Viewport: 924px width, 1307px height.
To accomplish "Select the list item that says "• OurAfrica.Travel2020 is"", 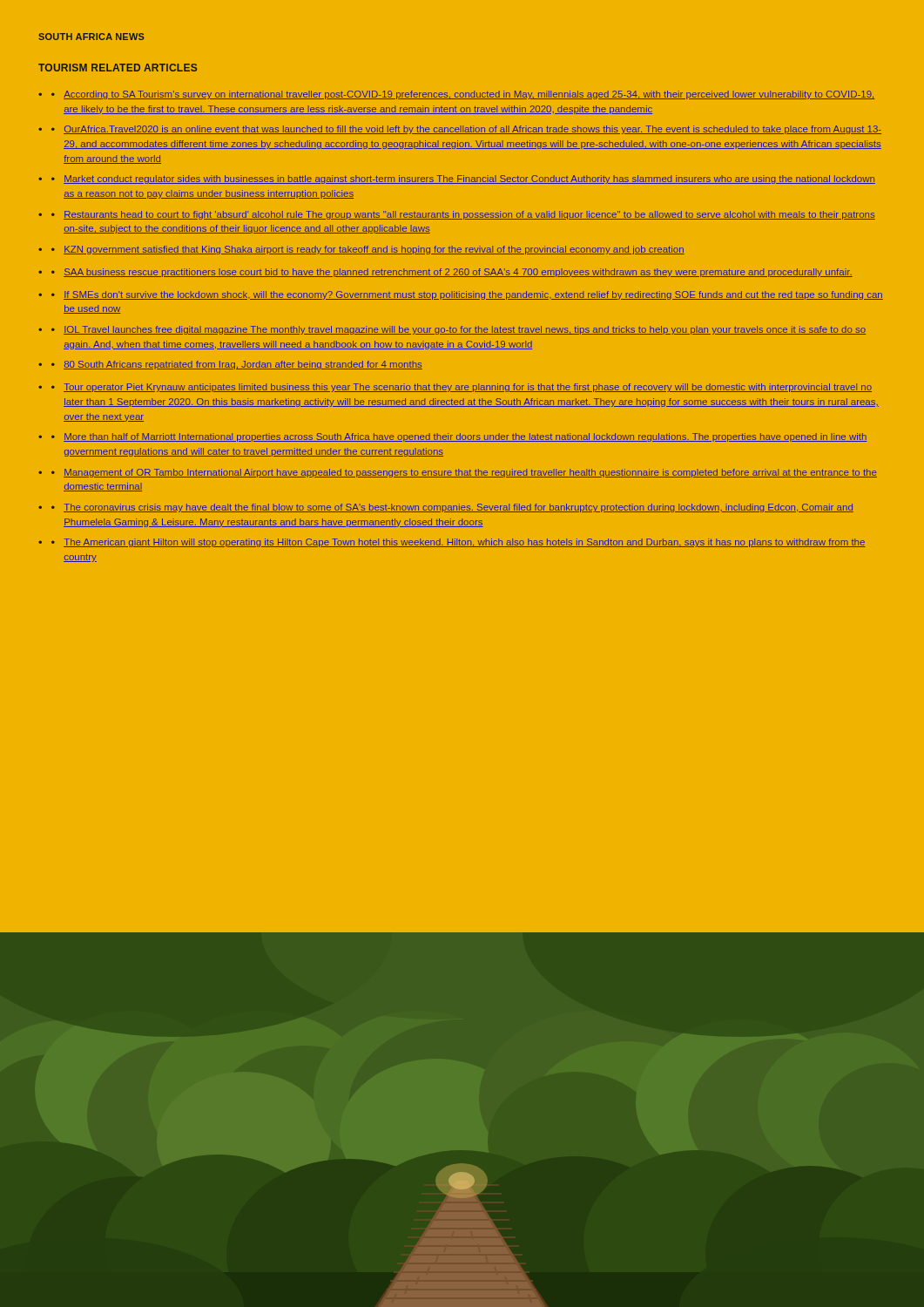I will coord(468,144).
